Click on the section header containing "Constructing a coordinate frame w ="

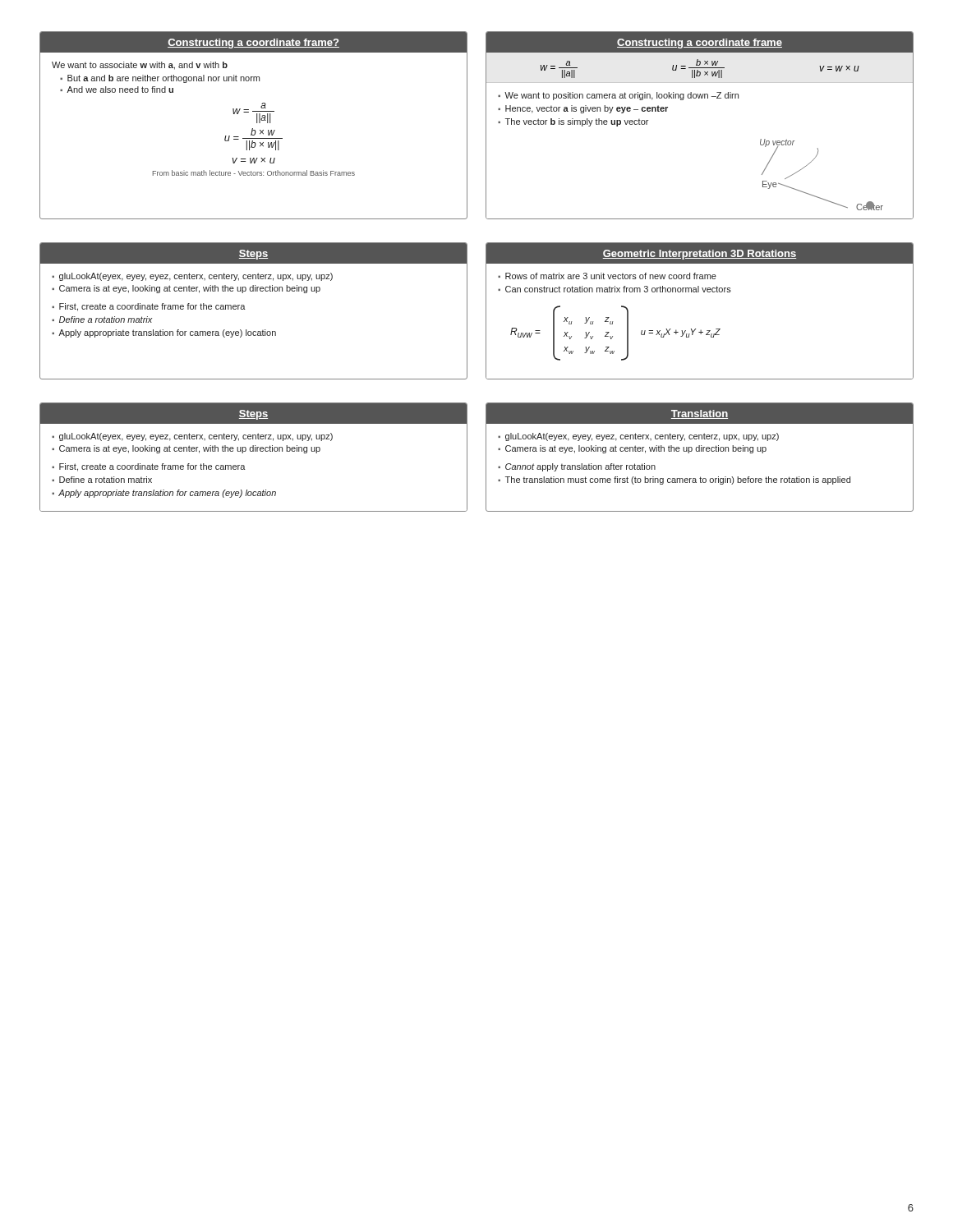tap(700, 125)
